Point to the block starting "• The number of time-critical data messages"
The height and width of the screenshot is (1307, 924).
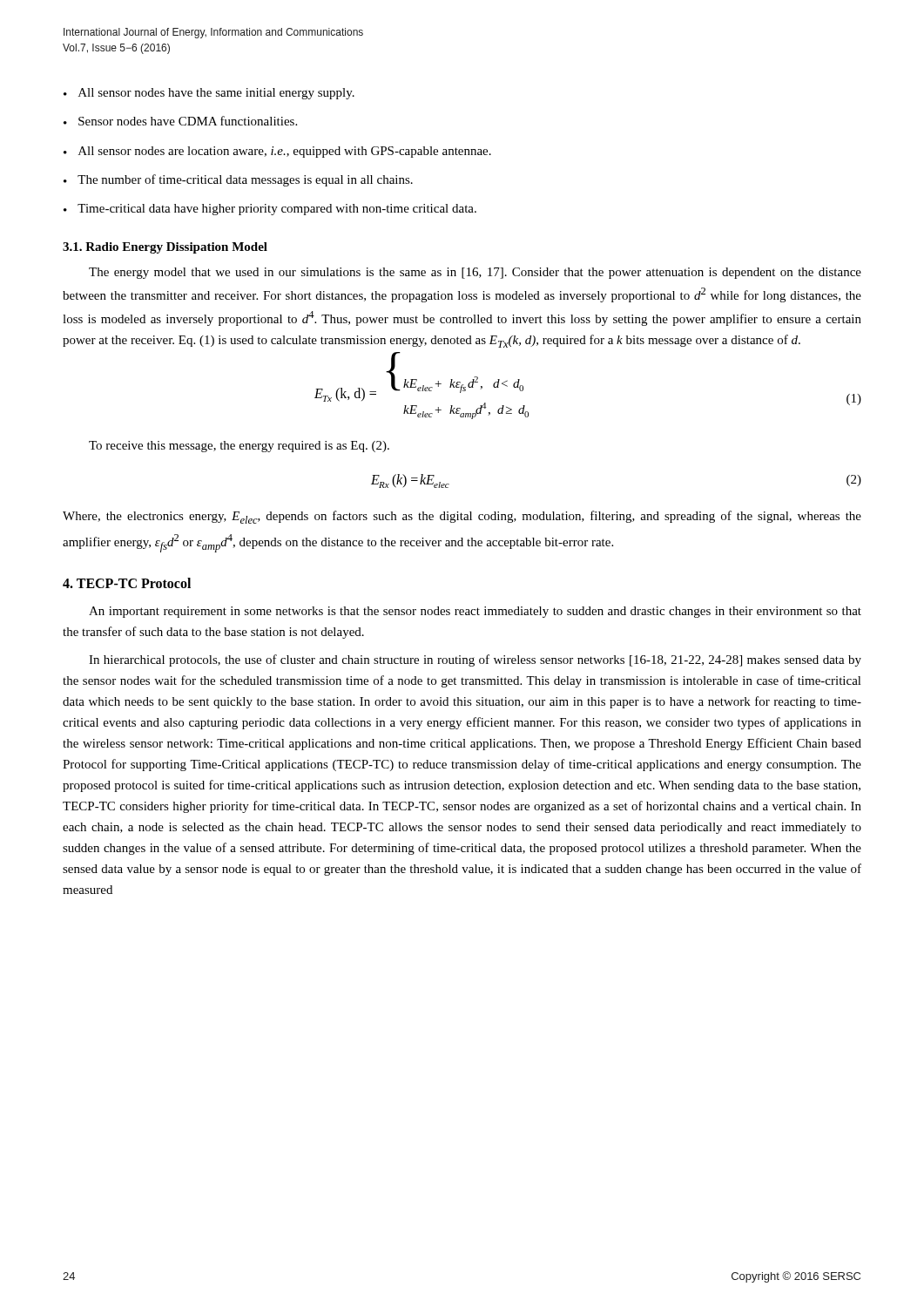[x=238, y=181]
